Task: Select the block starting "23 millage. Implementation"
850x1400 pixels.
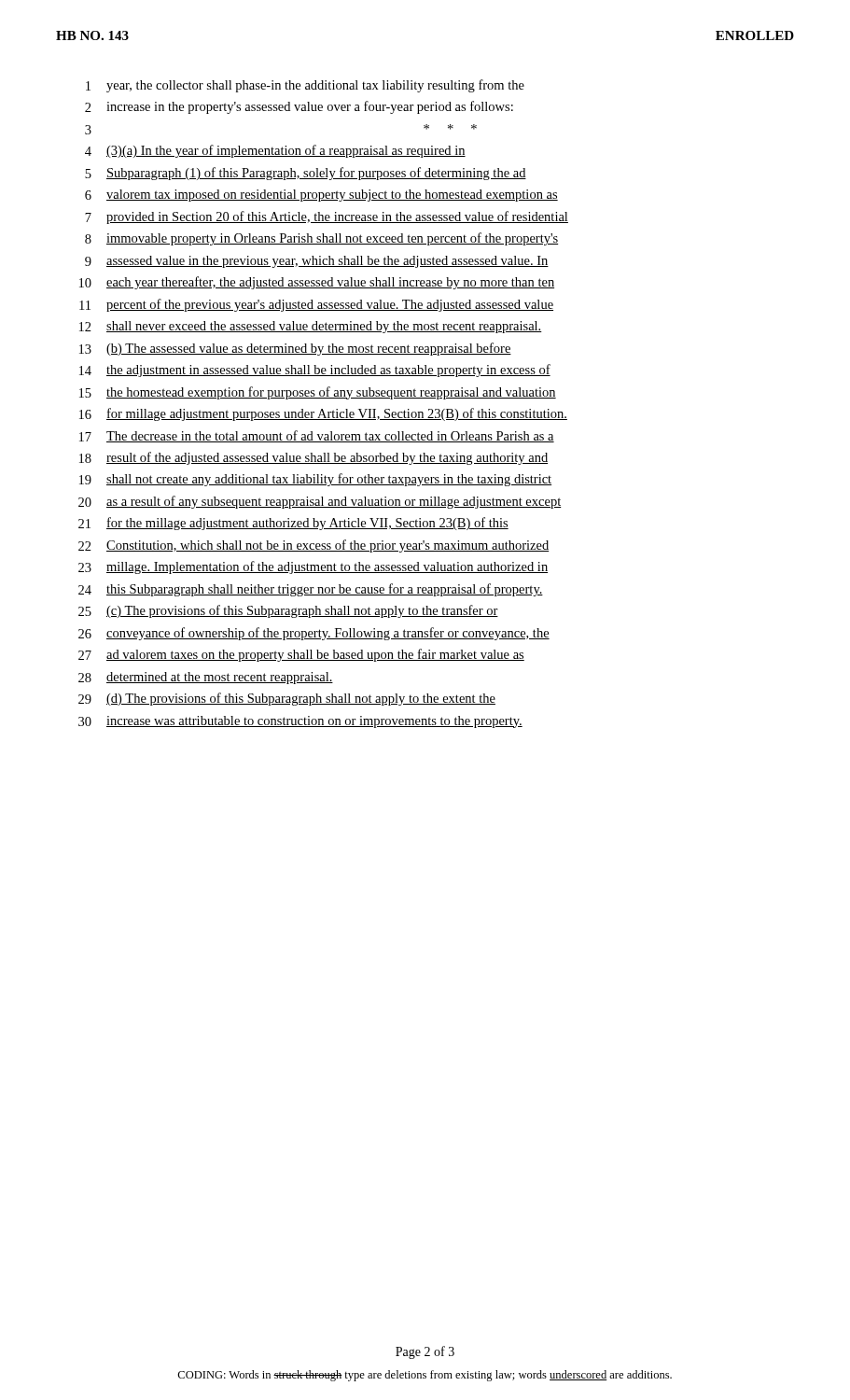Action: click(425, 567)
